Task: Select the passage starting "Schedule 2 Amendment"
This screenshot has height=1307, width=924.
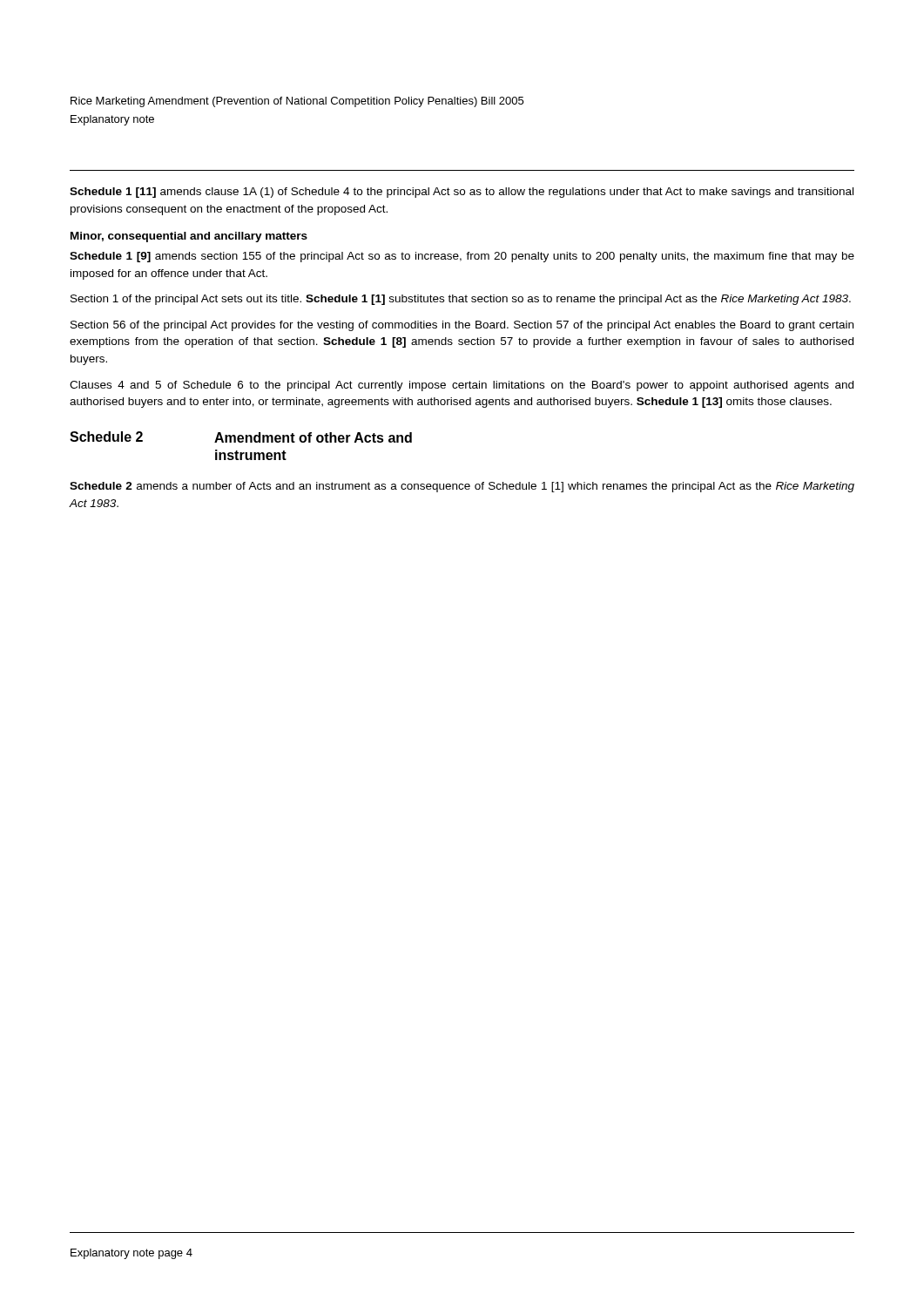Action: (241, 447)
